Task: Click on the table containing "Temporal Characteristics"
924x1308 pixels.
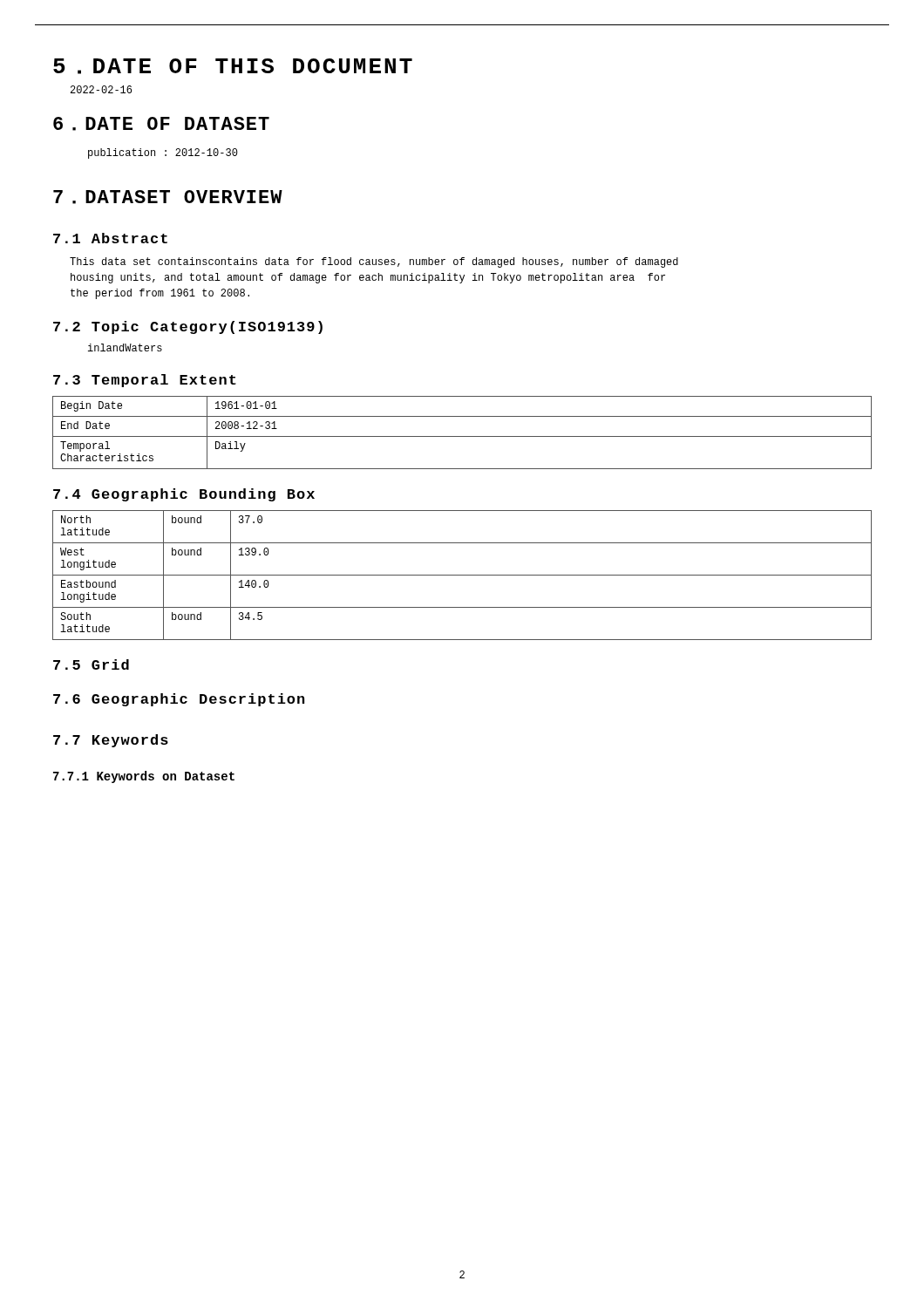Action: pos(462,433)
